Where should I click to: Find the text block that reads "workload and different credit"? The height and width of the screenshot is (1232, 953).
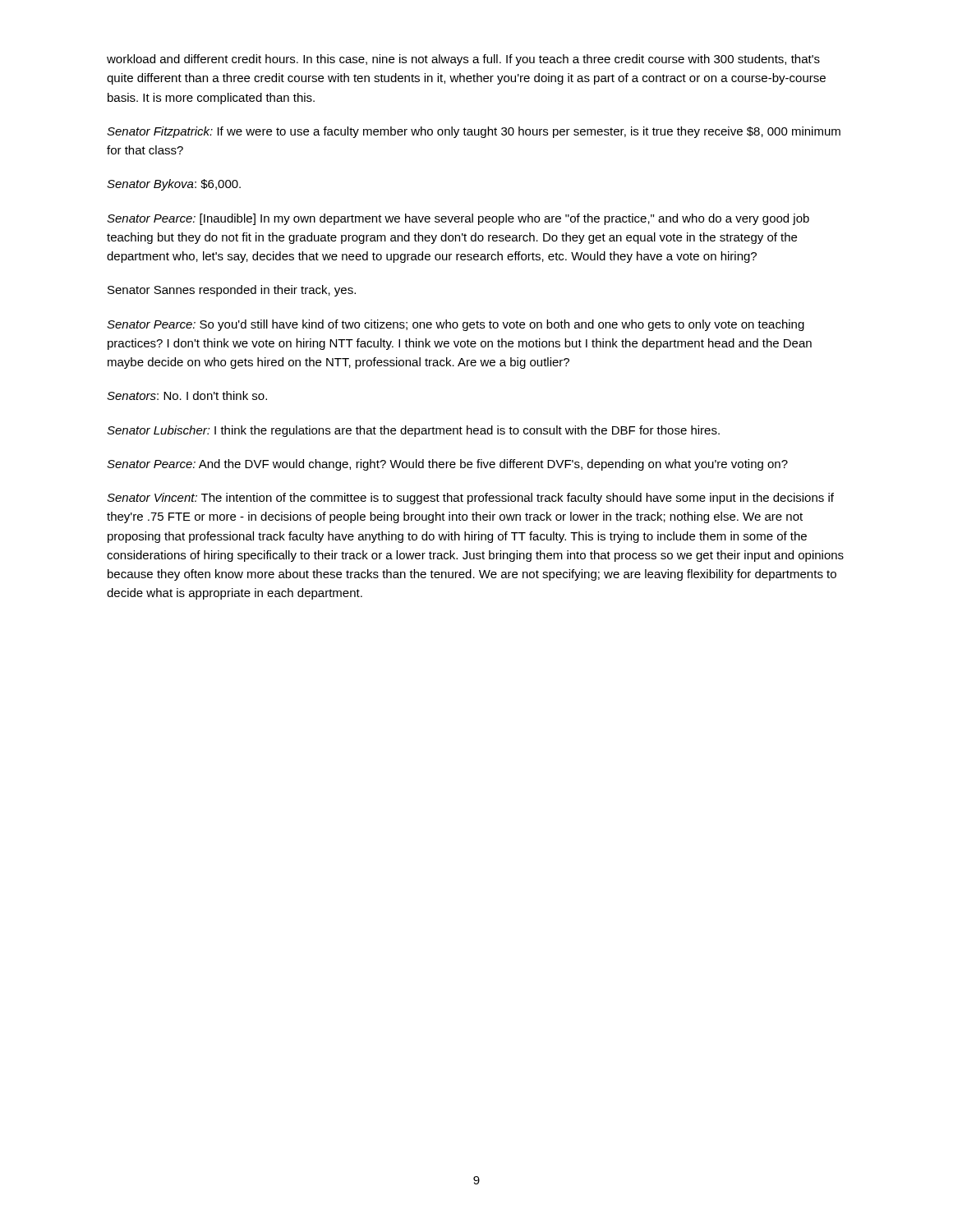tap(466, 78)
